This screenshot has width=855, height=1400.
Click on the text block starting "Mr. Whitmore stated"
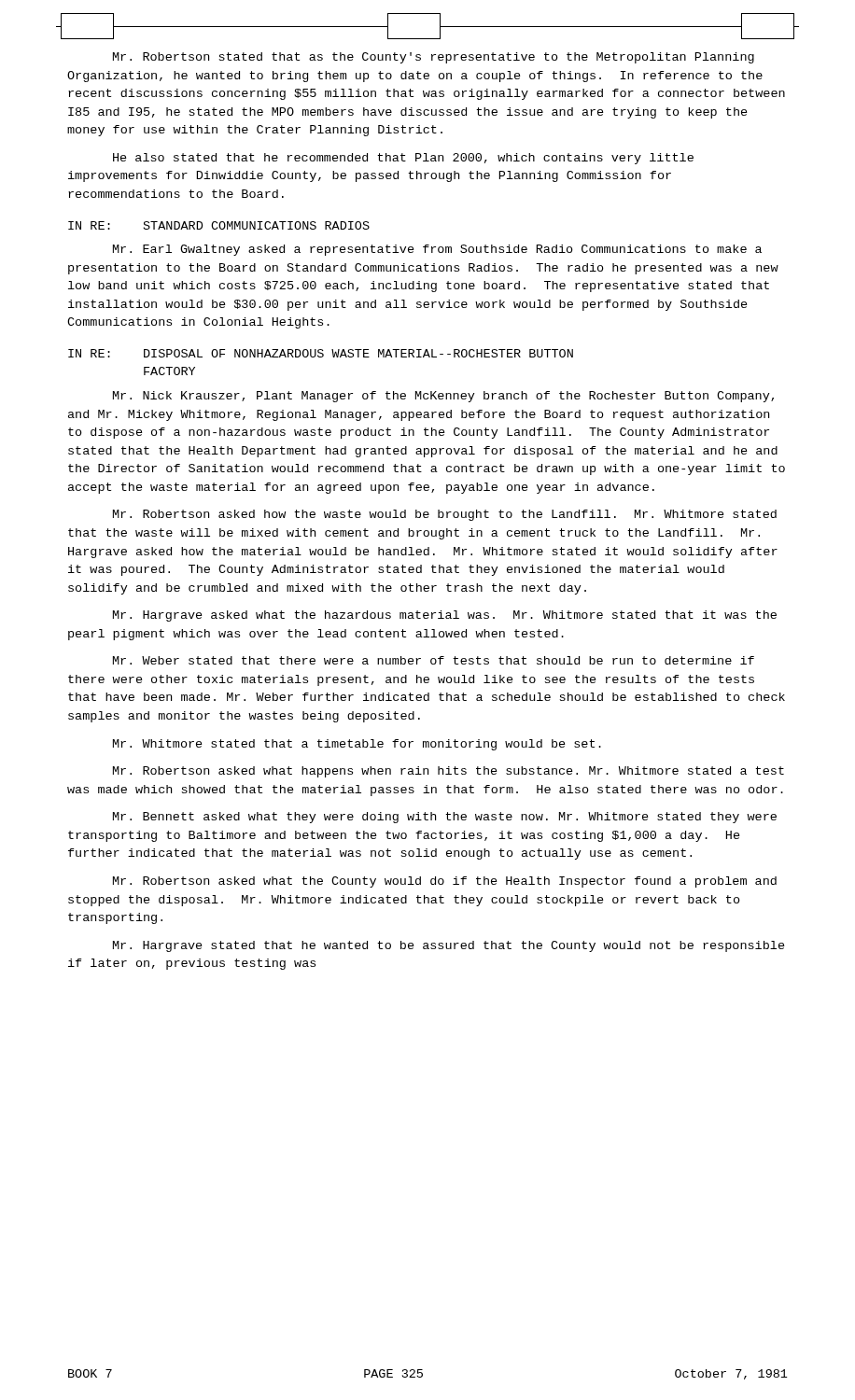[x=428, y=744]
